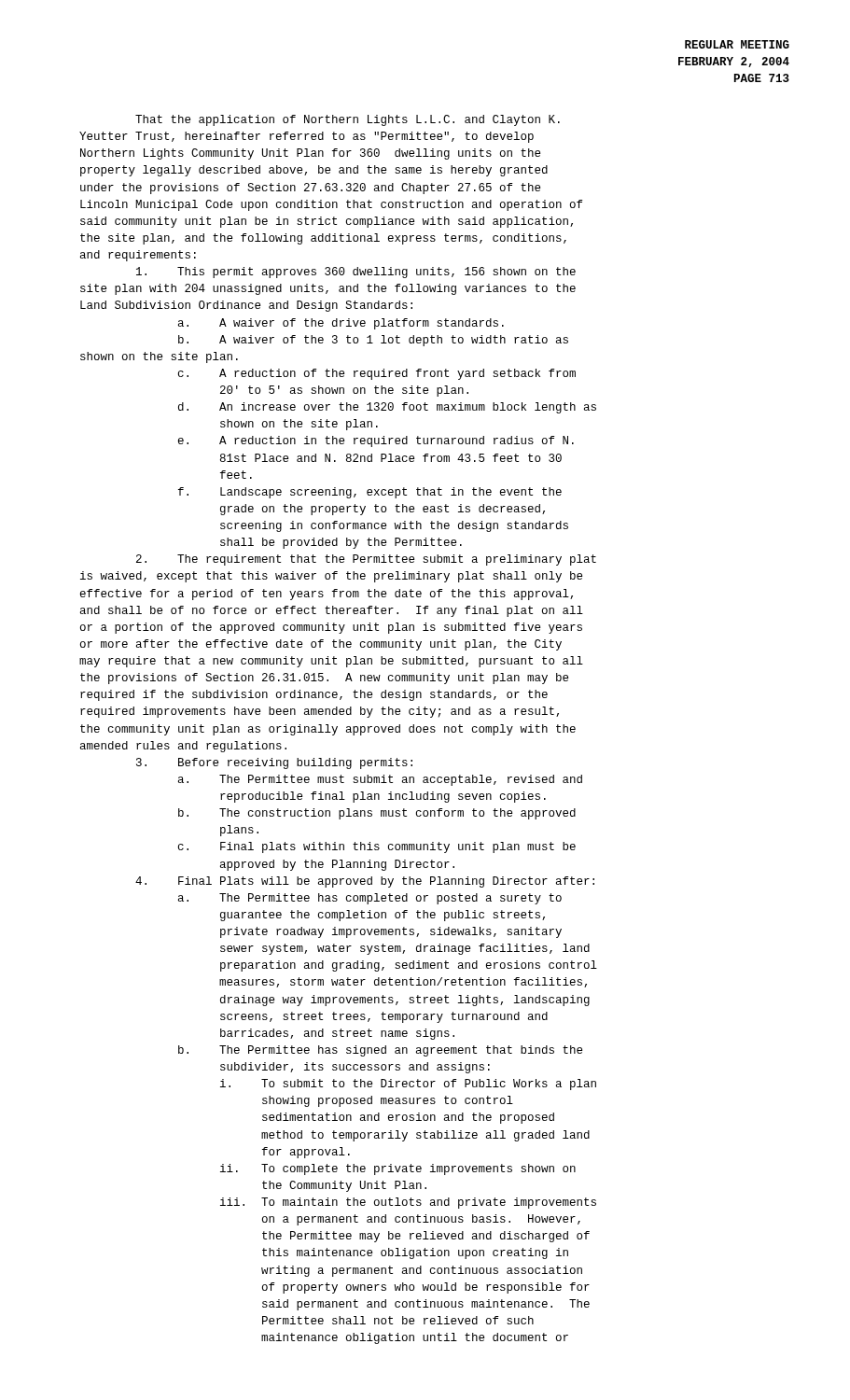
Task: Find the block on this page that starts "f. Landscape screening, except that in the"
Action: pyautogui.click(x=434, y=518)
